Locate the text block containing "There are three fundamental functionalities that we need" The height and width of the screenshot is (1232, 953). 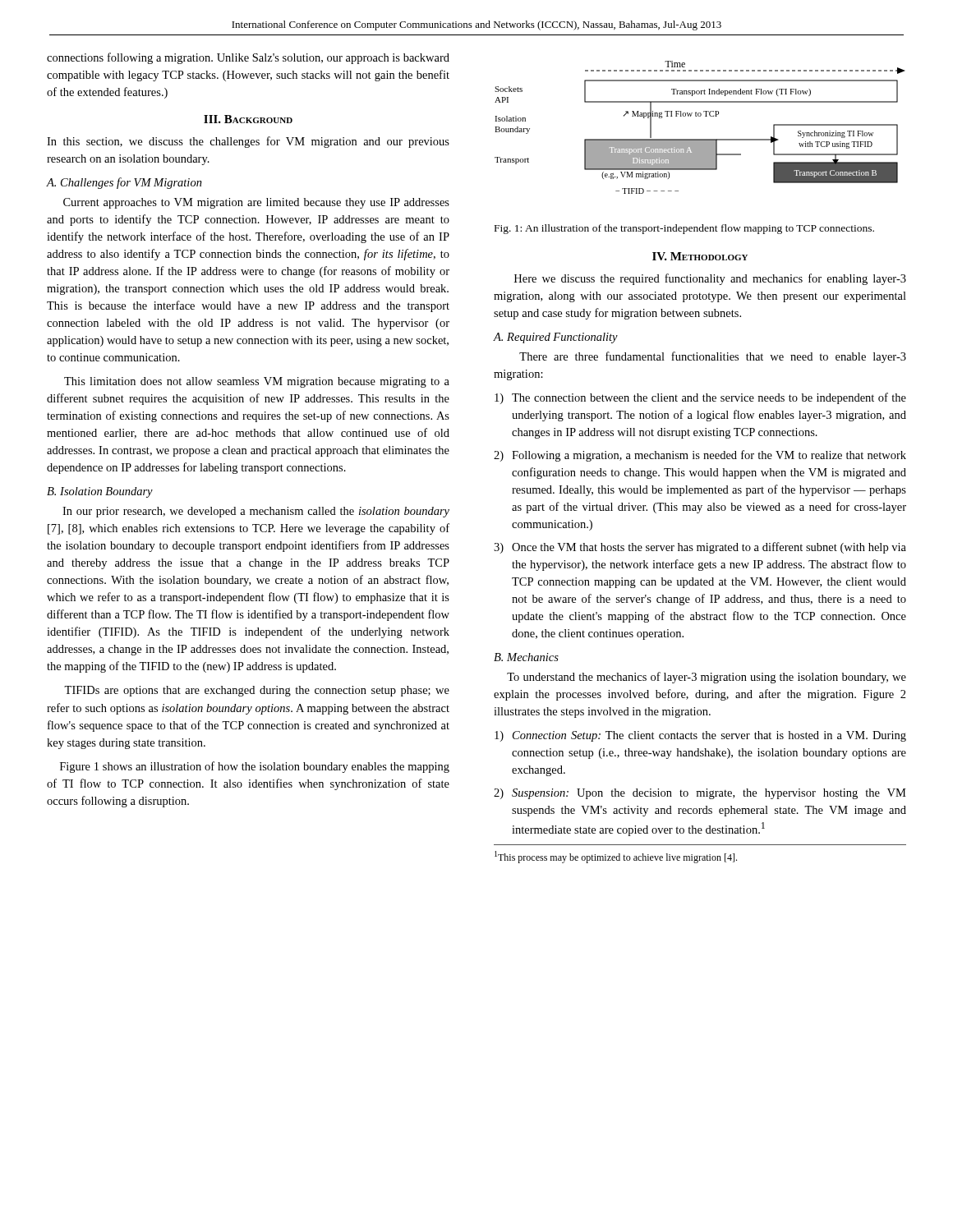point(700,365)
